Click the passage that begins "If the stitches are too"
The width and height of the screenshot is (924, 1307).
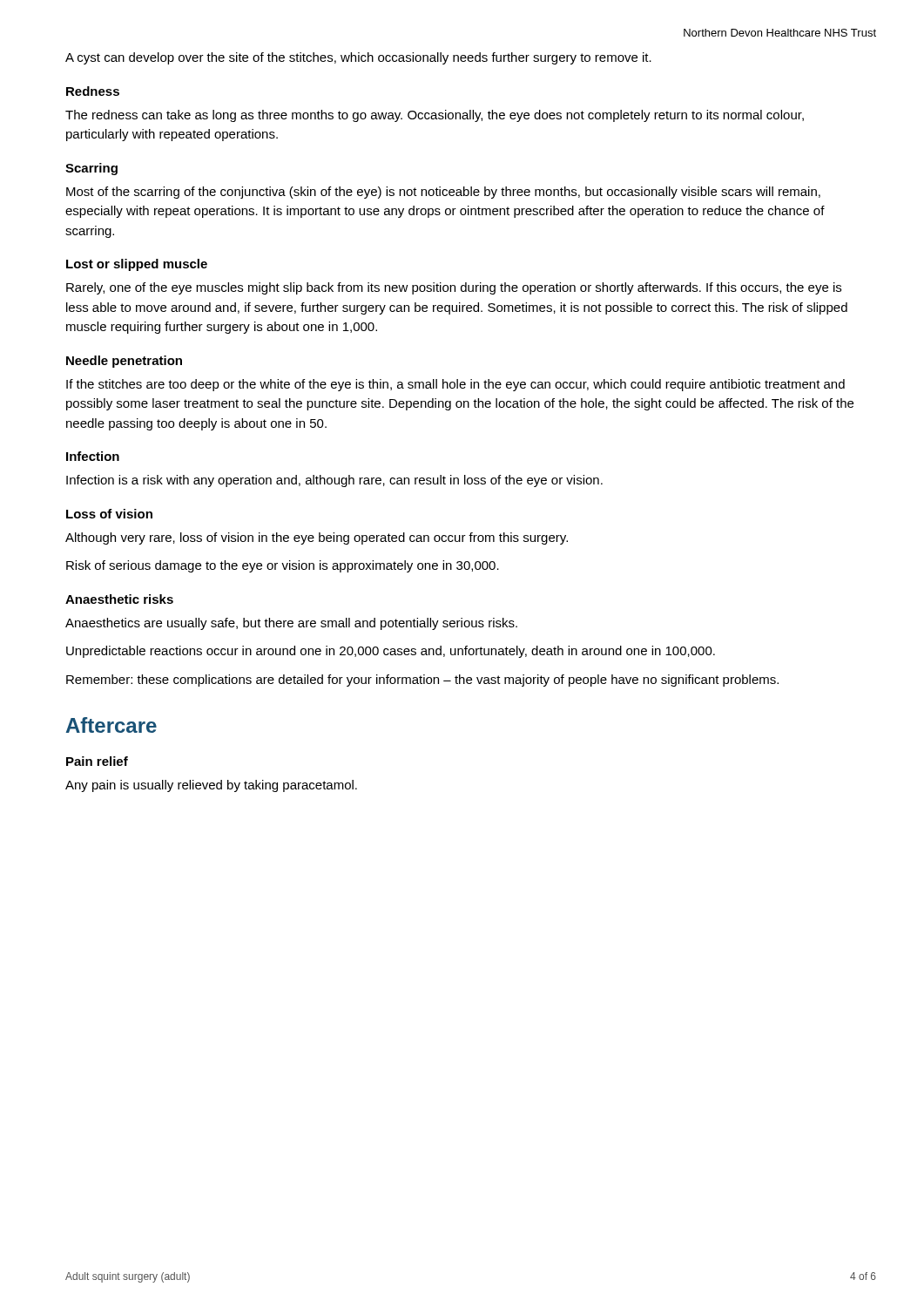pyautogui.click(x=460, y=403)
